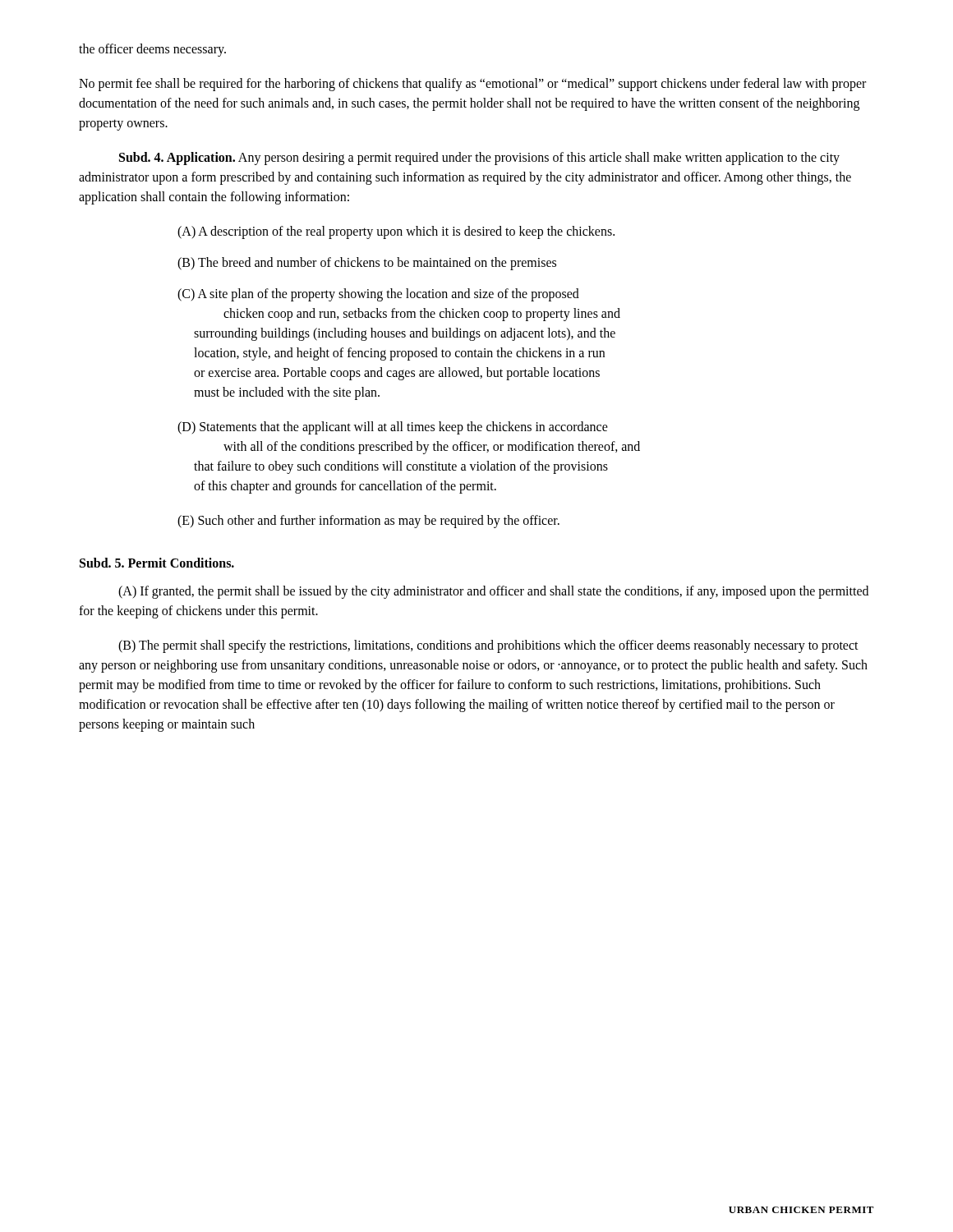Point to the passage starting "No permit fee shall be required for"
This screenshot has height=1232, width=953.
473,103
